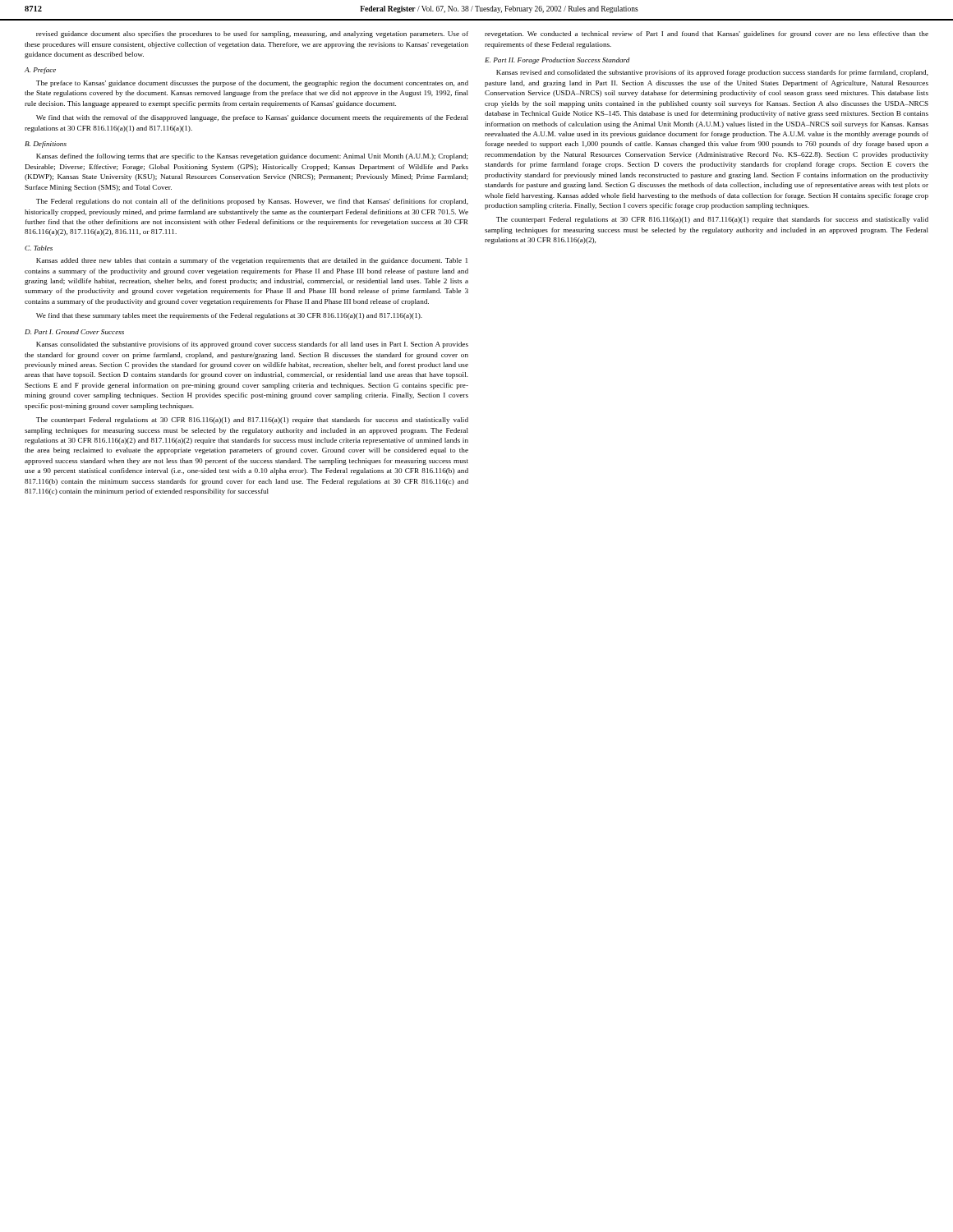
Task: Select the section header containing "E. Part II. Forage"
Action: point(557,60)
